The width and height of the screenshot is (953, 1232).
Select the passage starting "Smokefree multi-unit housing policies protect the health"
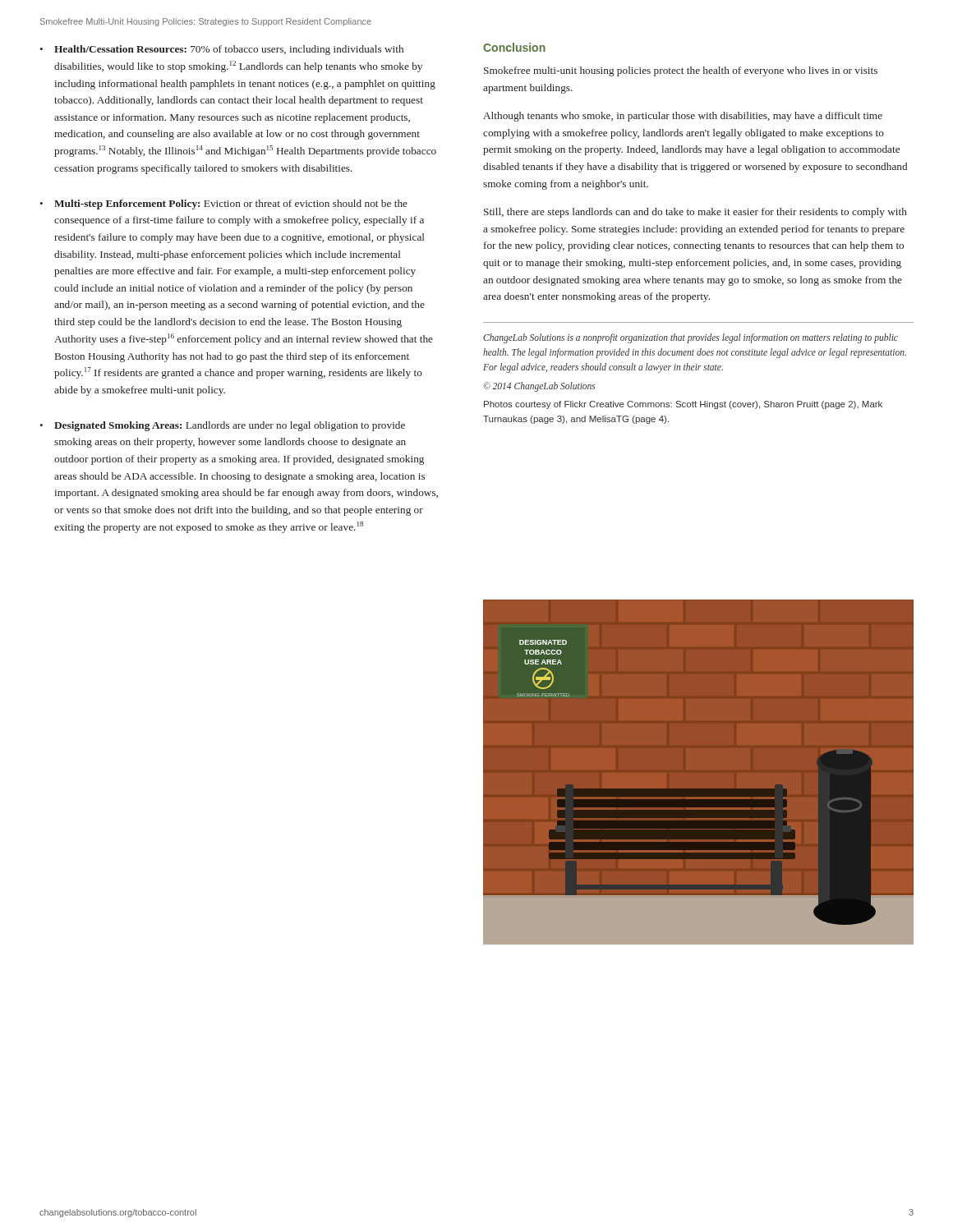click(x=680, y=79)
